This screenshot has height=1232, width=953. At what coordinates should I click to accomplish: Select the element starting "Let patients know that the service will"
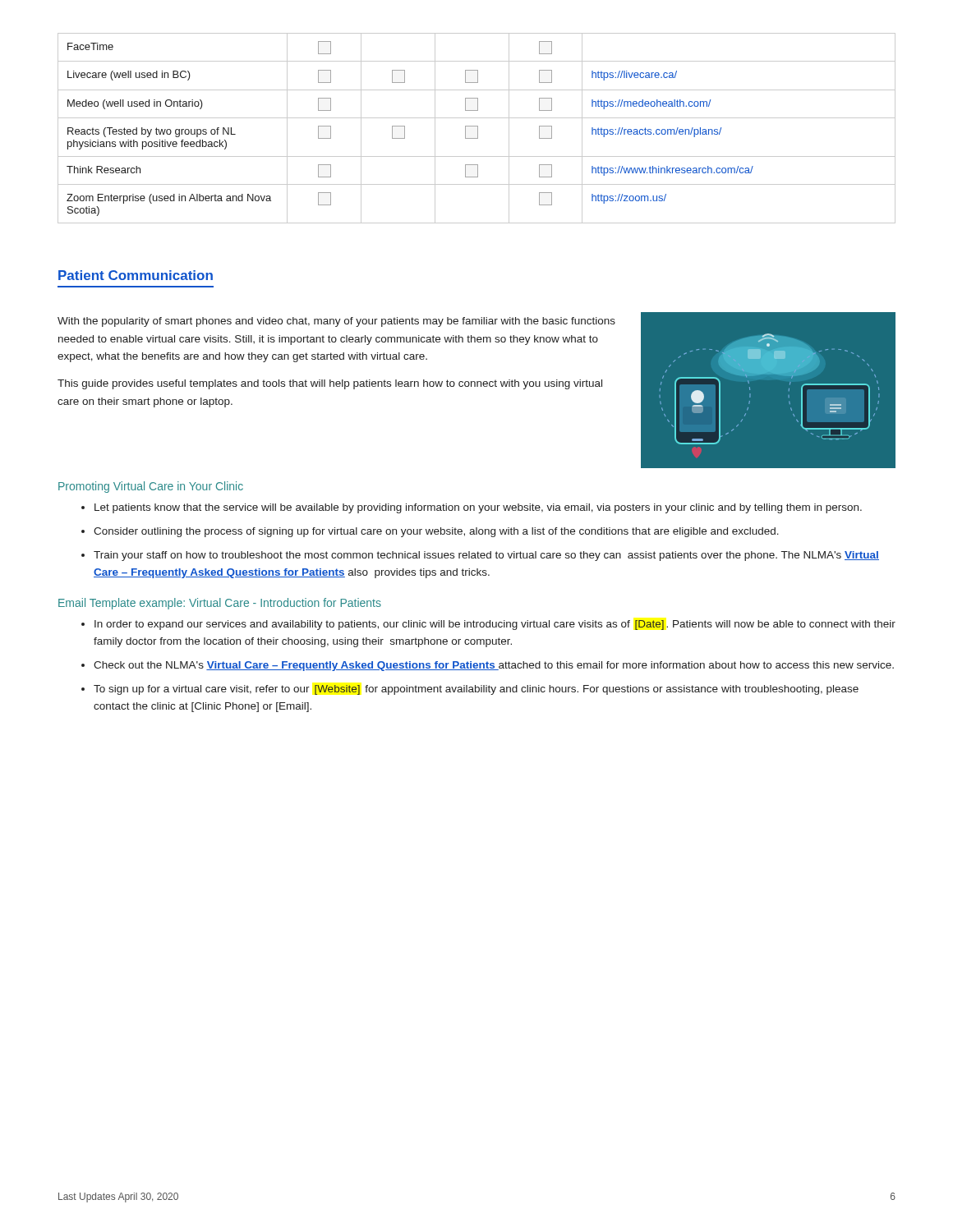click(486, 508)
